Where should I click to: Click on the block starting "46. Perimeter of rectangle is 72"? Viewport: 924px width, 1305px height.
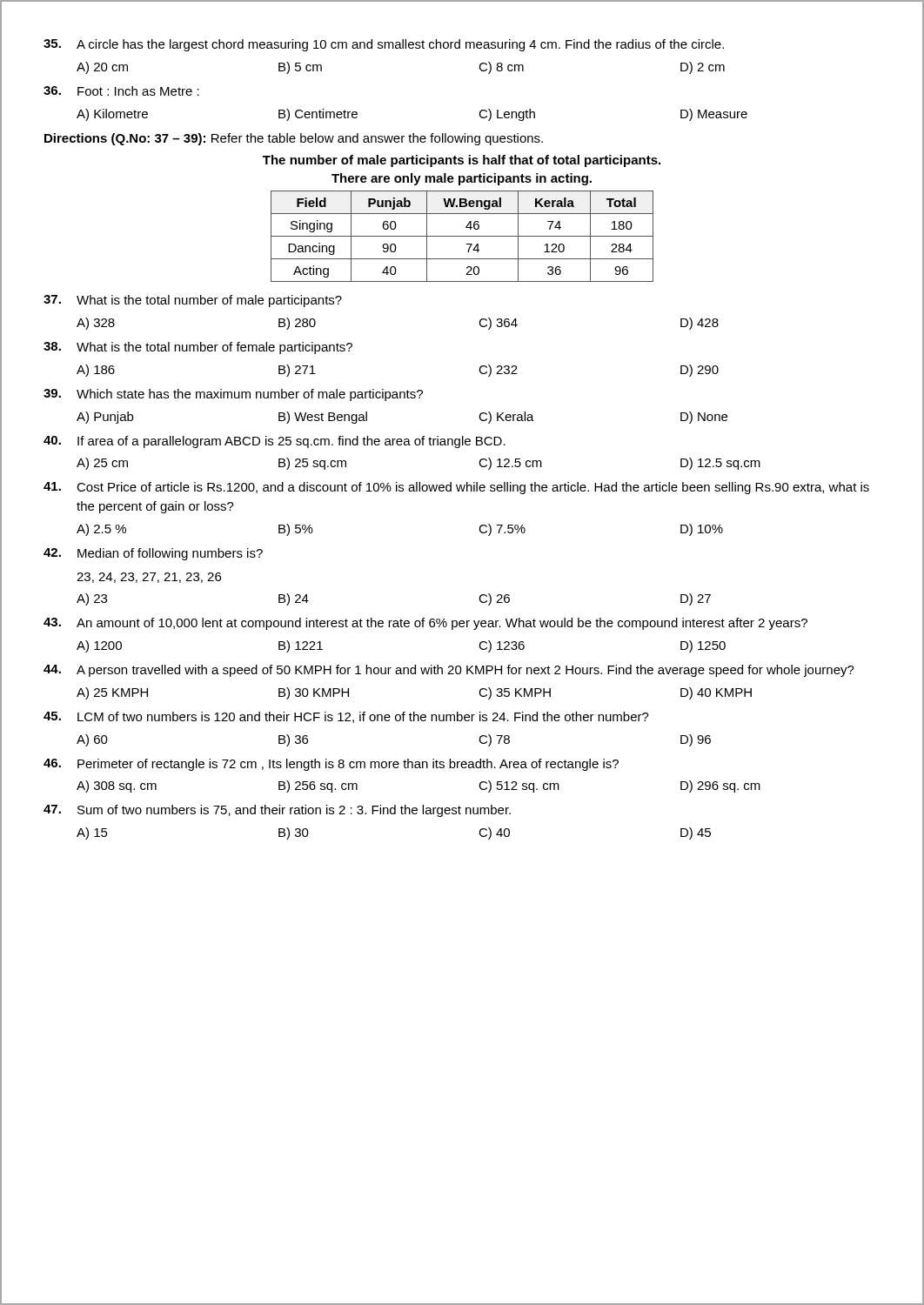click(462, 774)
